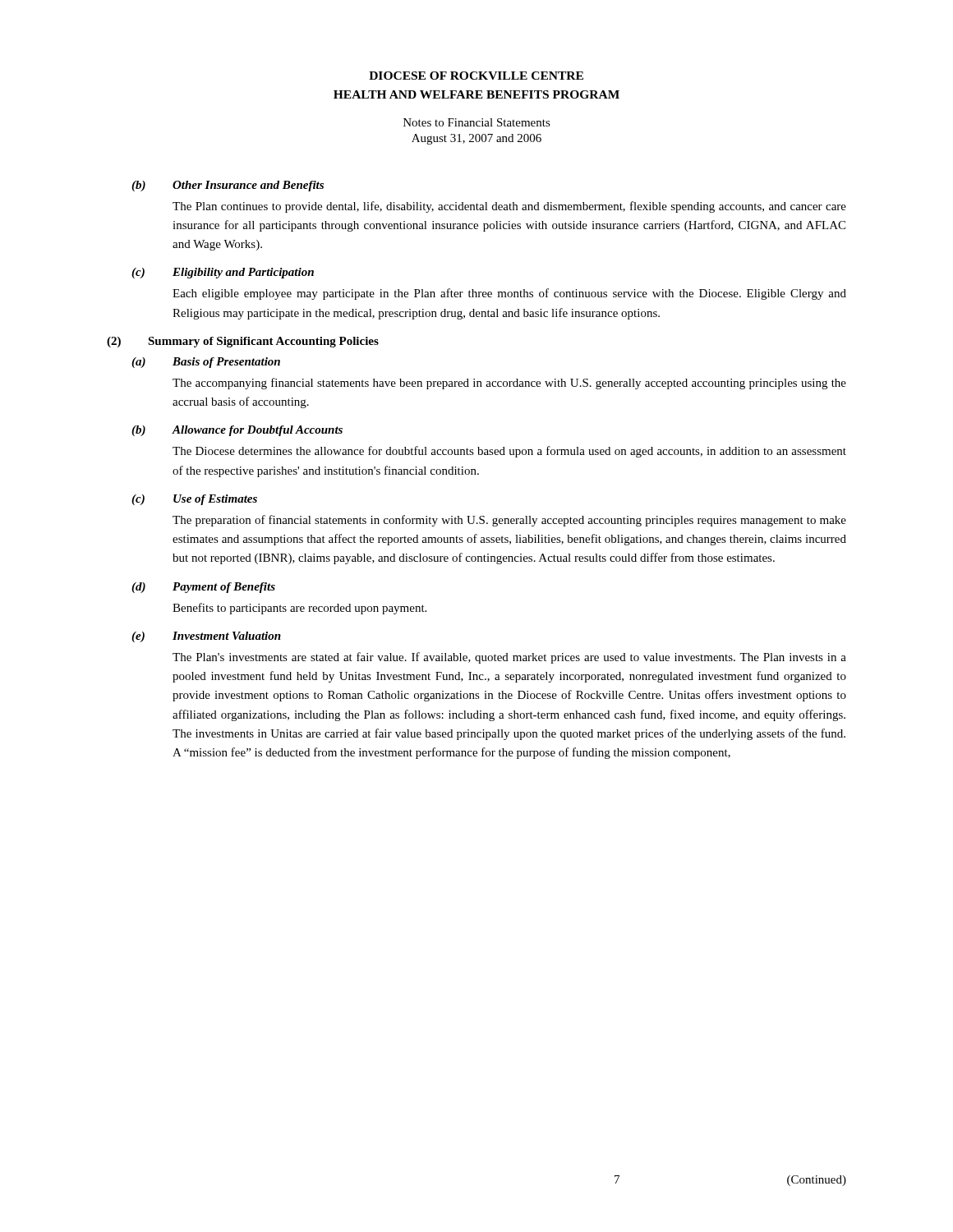This screenshot has width=953, height=1232.
Task: Find the block on this page that starts "The Diocese determines the allowance"
Action: 509,461
